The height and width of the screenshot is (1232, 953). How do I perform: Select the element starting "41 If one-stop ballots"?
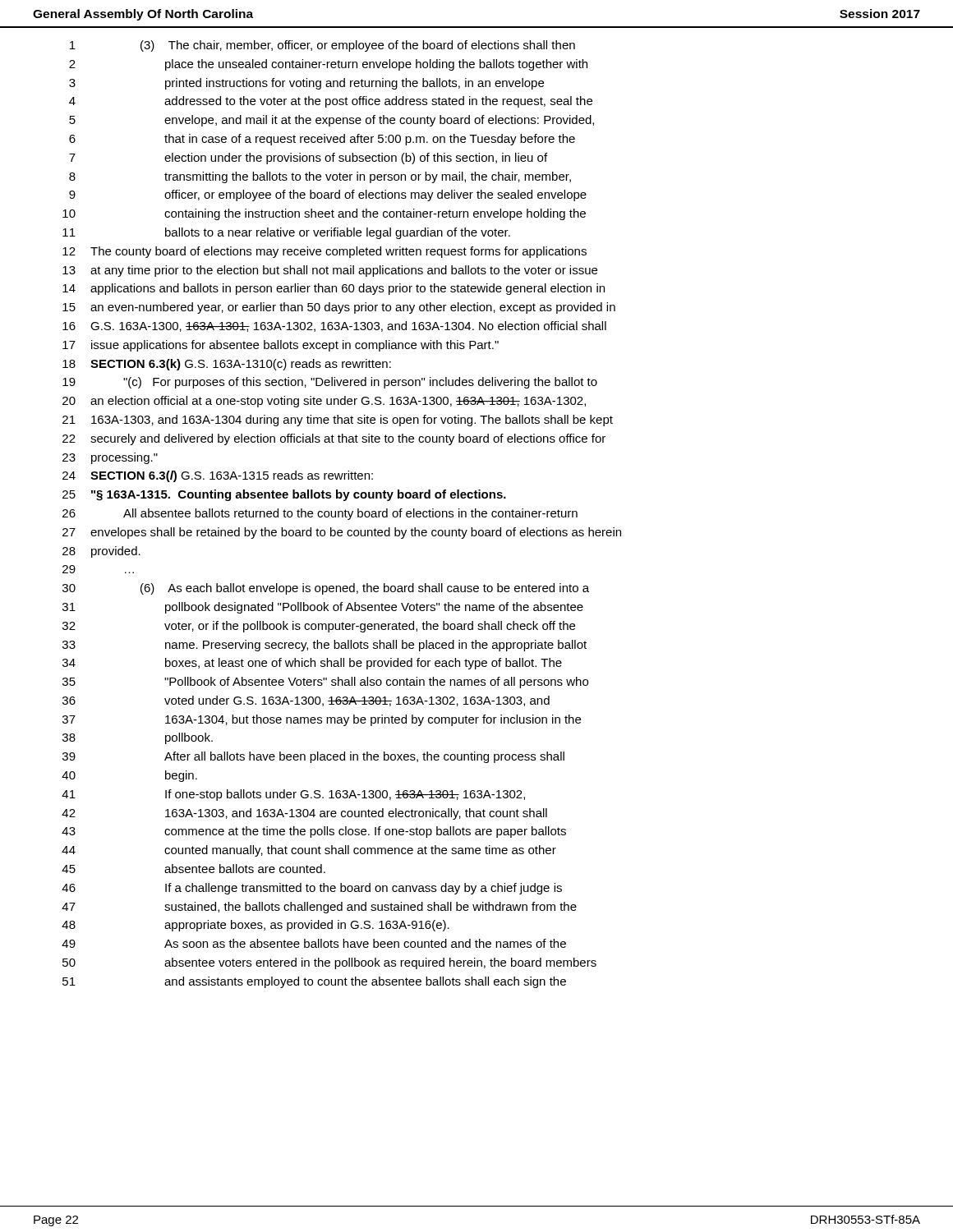point(476,832)
